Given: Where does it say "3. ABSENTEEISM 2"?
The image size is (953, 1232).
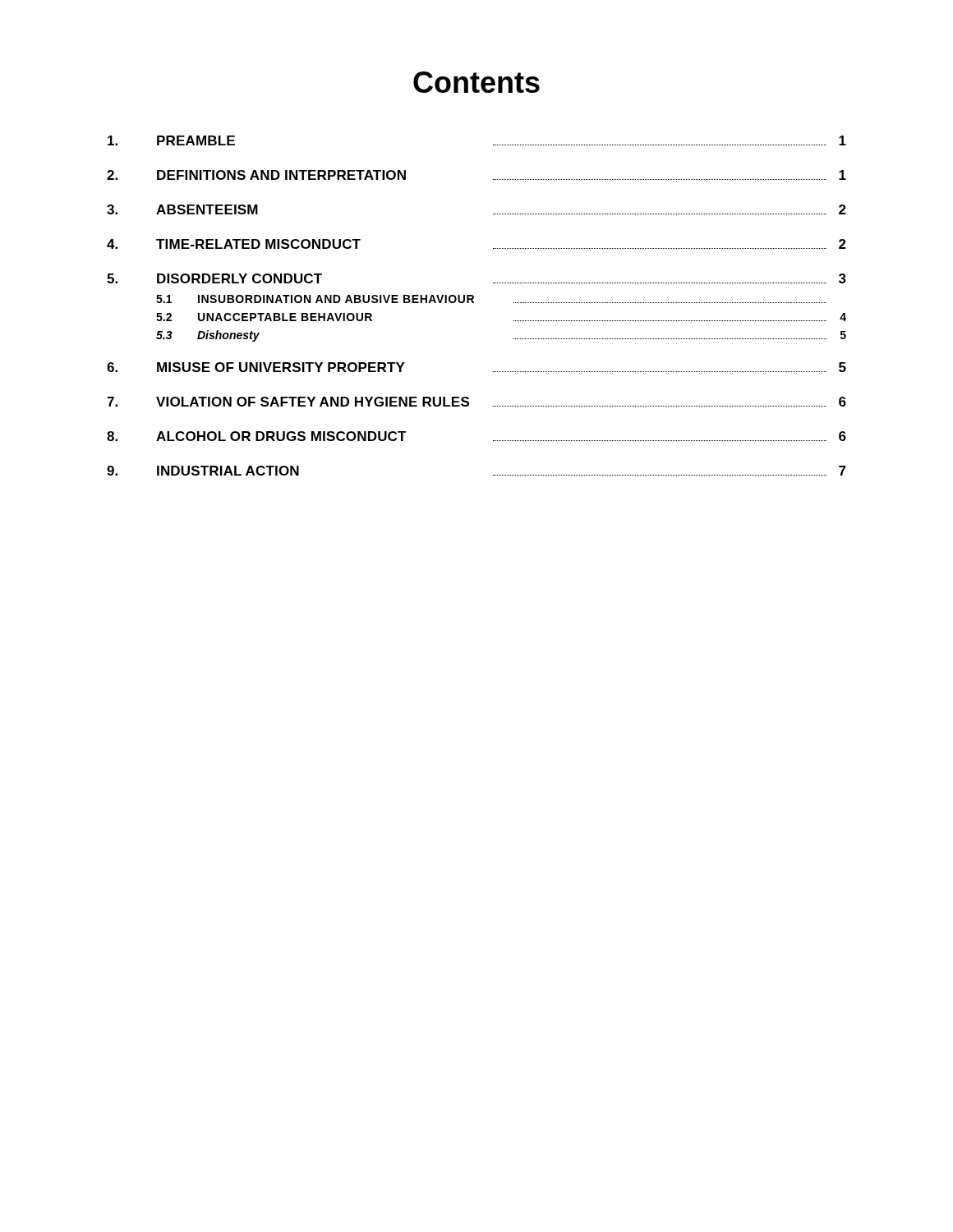Looking at the screenshot, I should click(x=210, y=209).
